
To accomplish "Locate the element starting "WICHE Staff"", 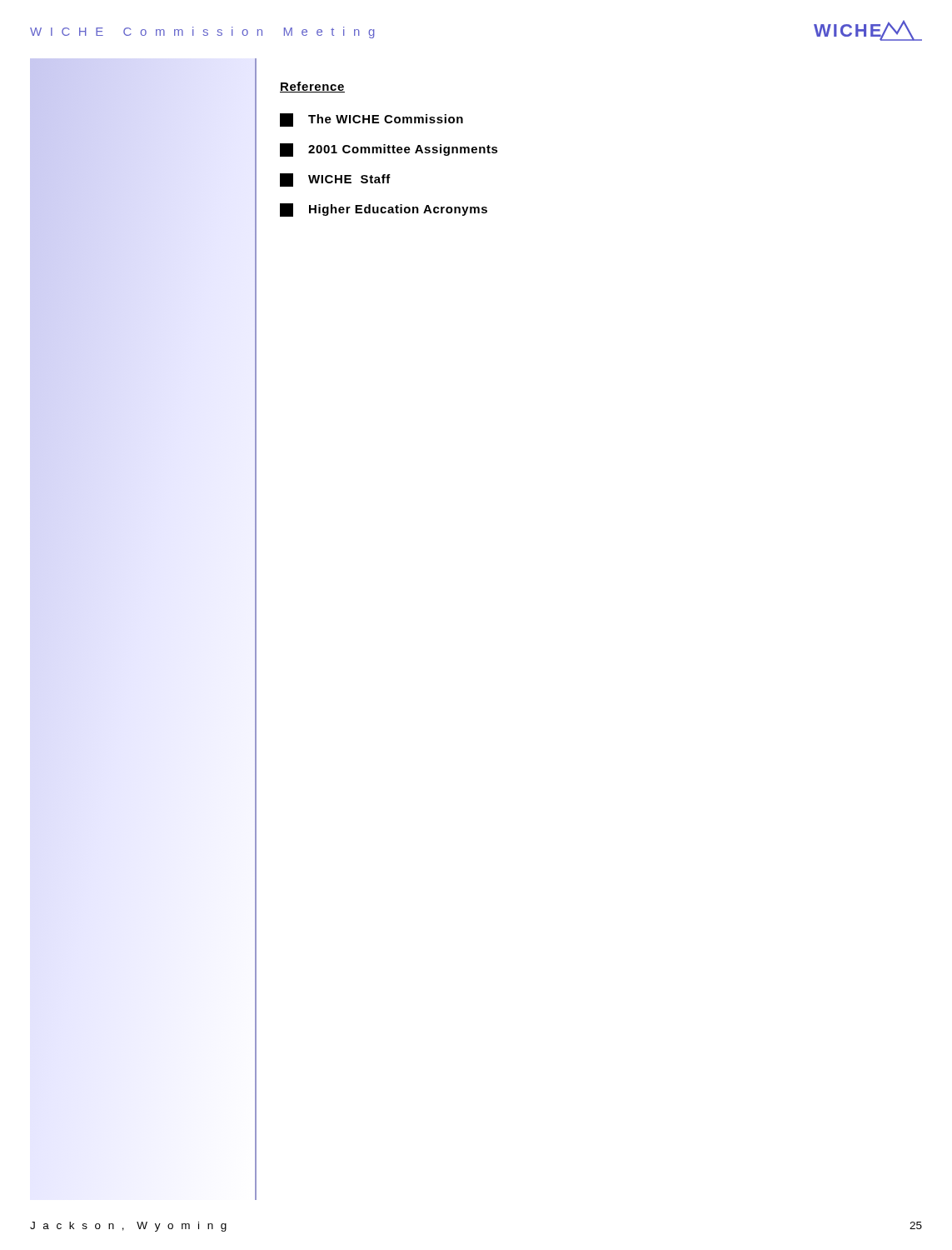I will coord(335,179).
